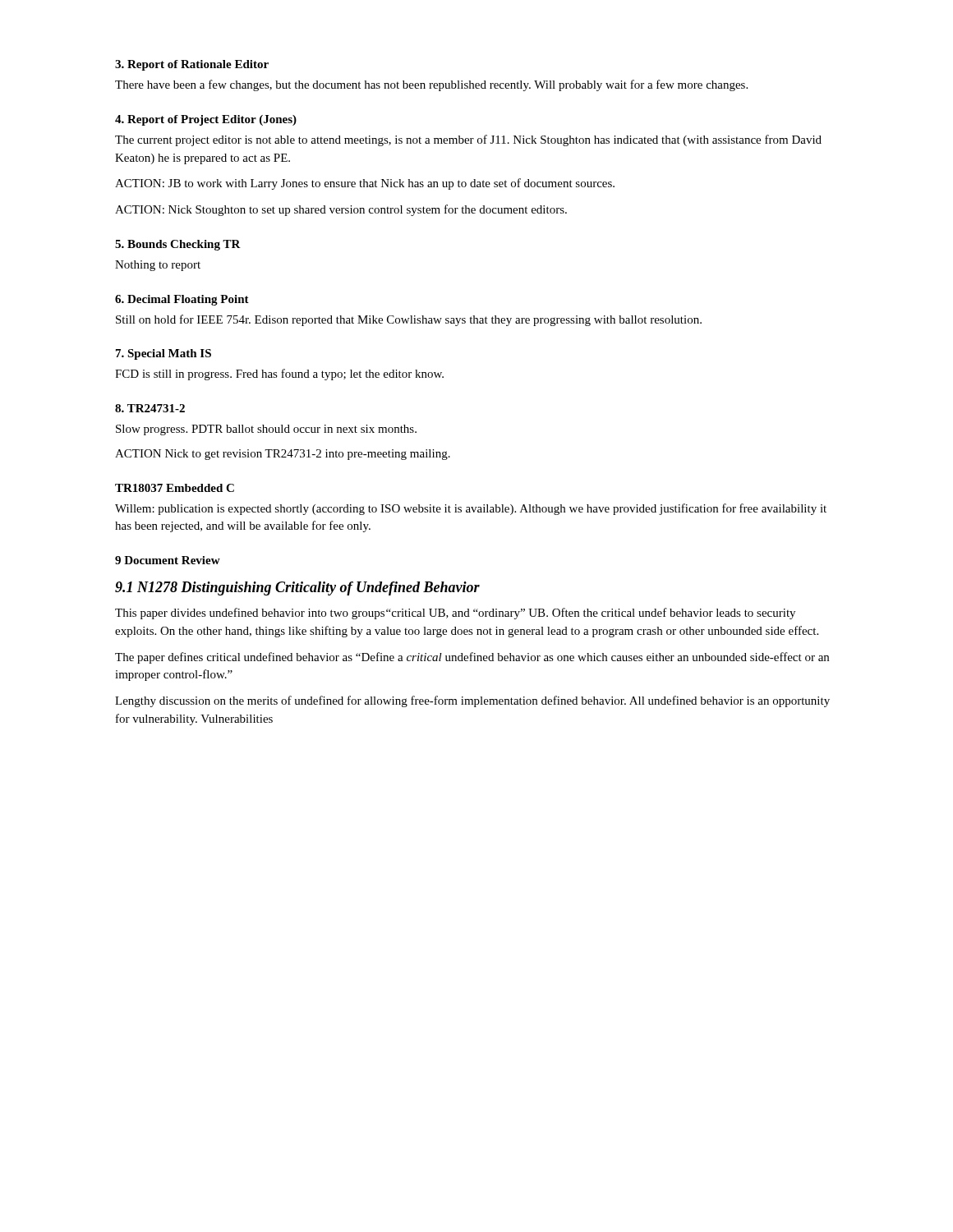953x1232 pixels.
Task: Click on the region starting "TR18037 Embedded C"
Action: [x=175, y=487]
